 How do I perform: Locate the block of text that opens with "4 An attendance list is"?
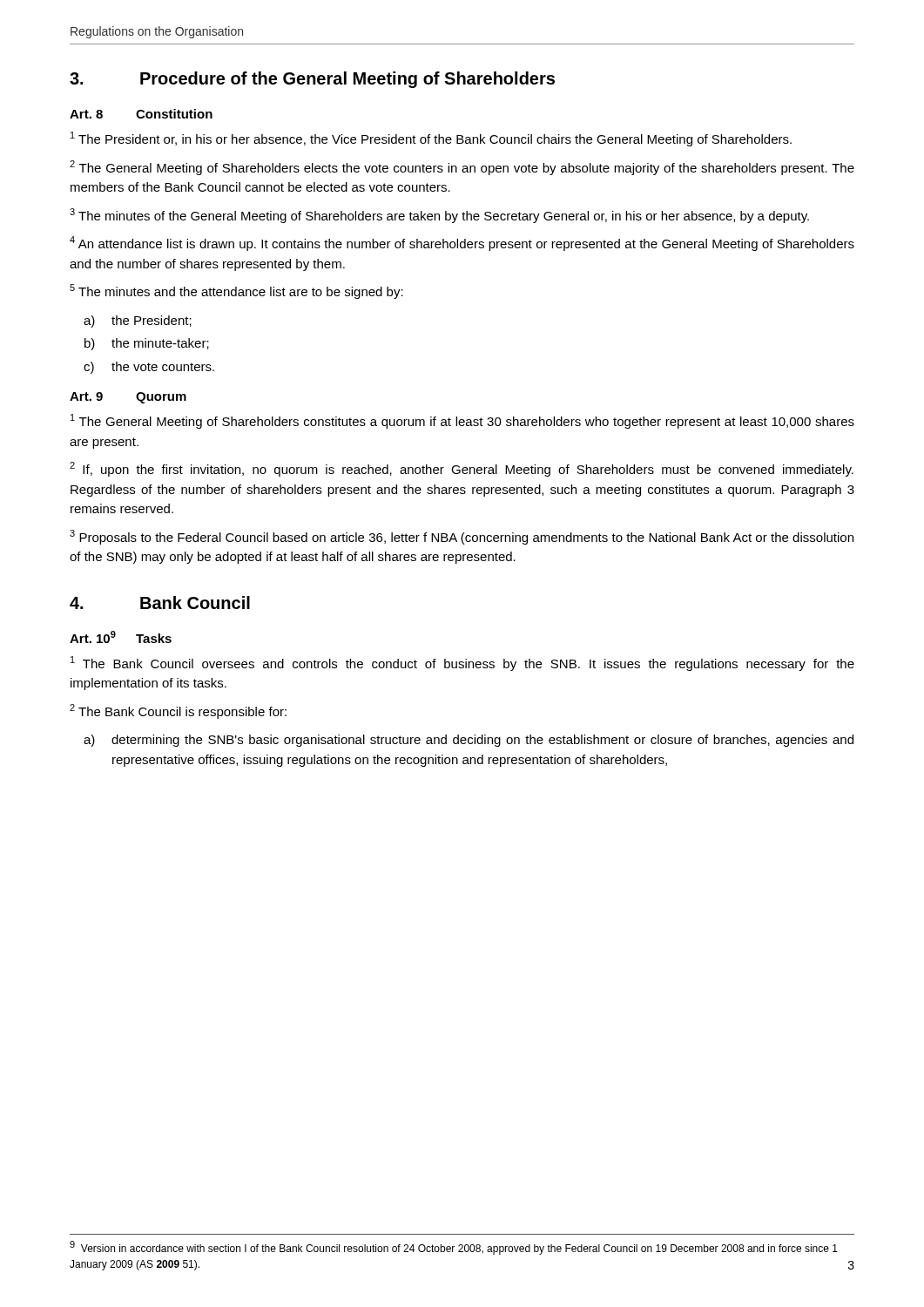[462, 252]
